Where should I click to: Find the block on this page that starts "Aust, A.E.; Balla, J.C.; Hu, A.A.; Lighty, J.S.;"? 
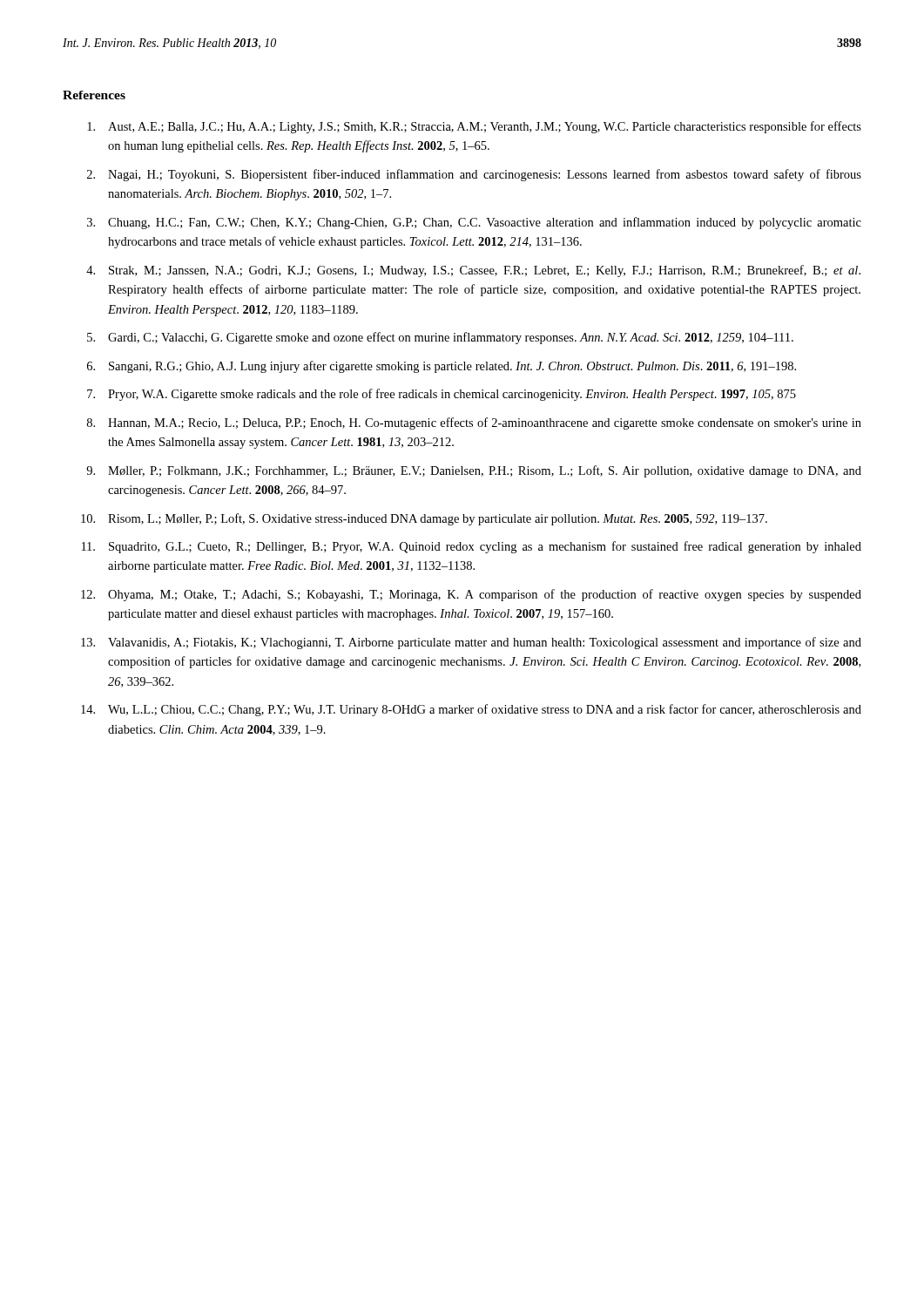click(x=462, y=136)
